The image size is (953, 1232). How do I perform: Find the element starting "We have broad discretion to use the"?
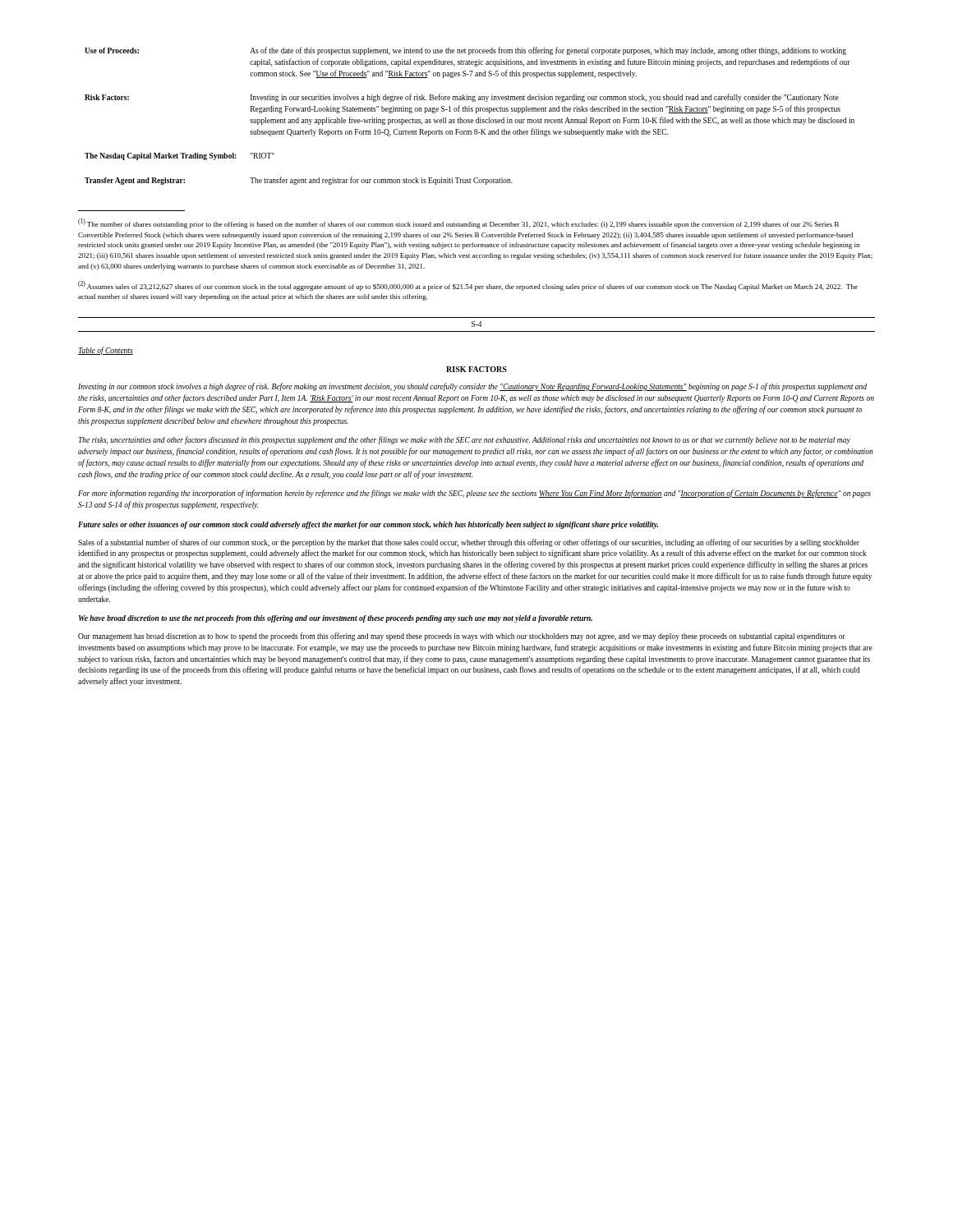pos(335,619)
